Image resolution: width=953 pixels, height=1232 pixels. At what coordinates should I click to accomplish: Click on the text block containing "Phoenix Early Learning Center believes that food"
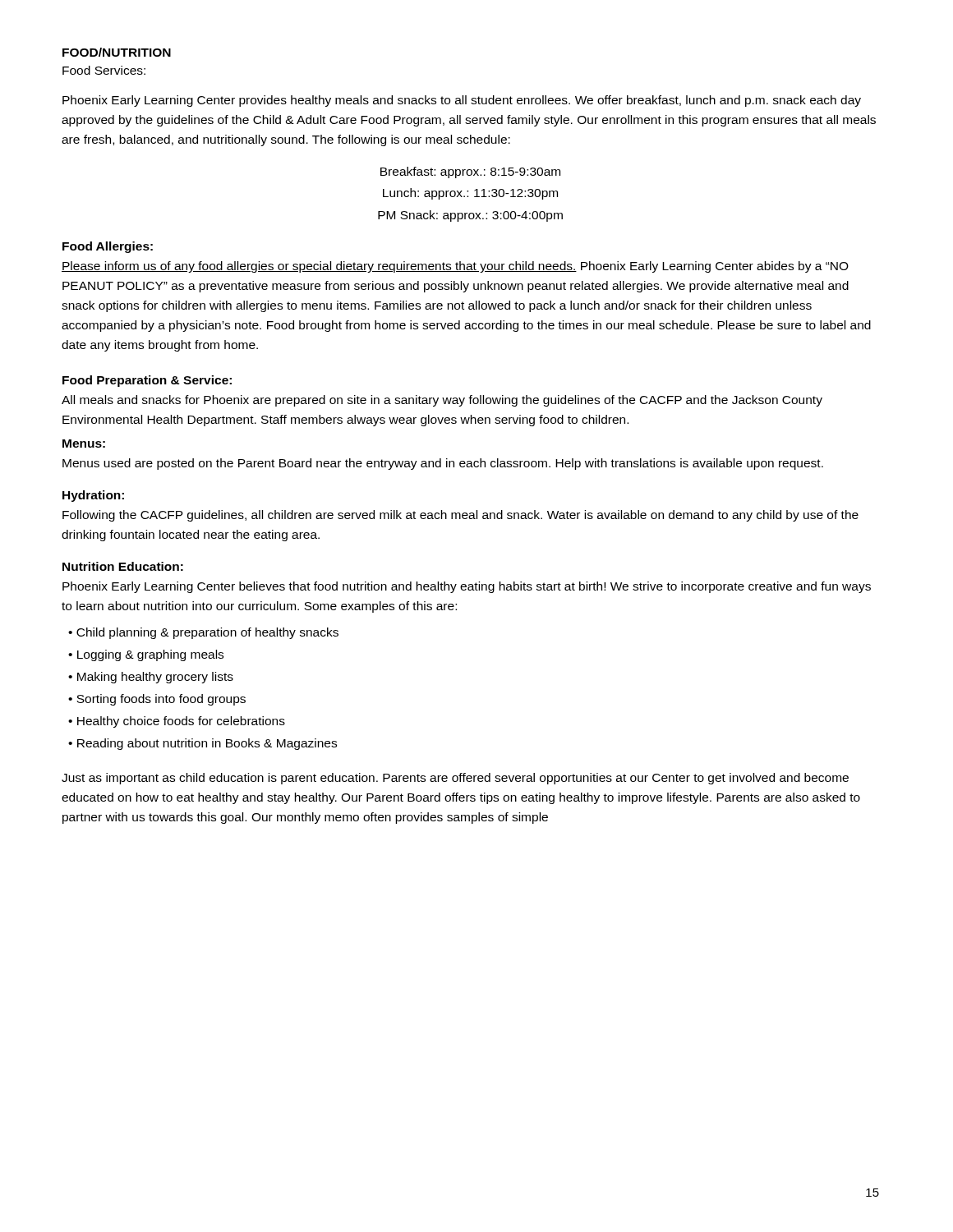click(x=466, y=596)
